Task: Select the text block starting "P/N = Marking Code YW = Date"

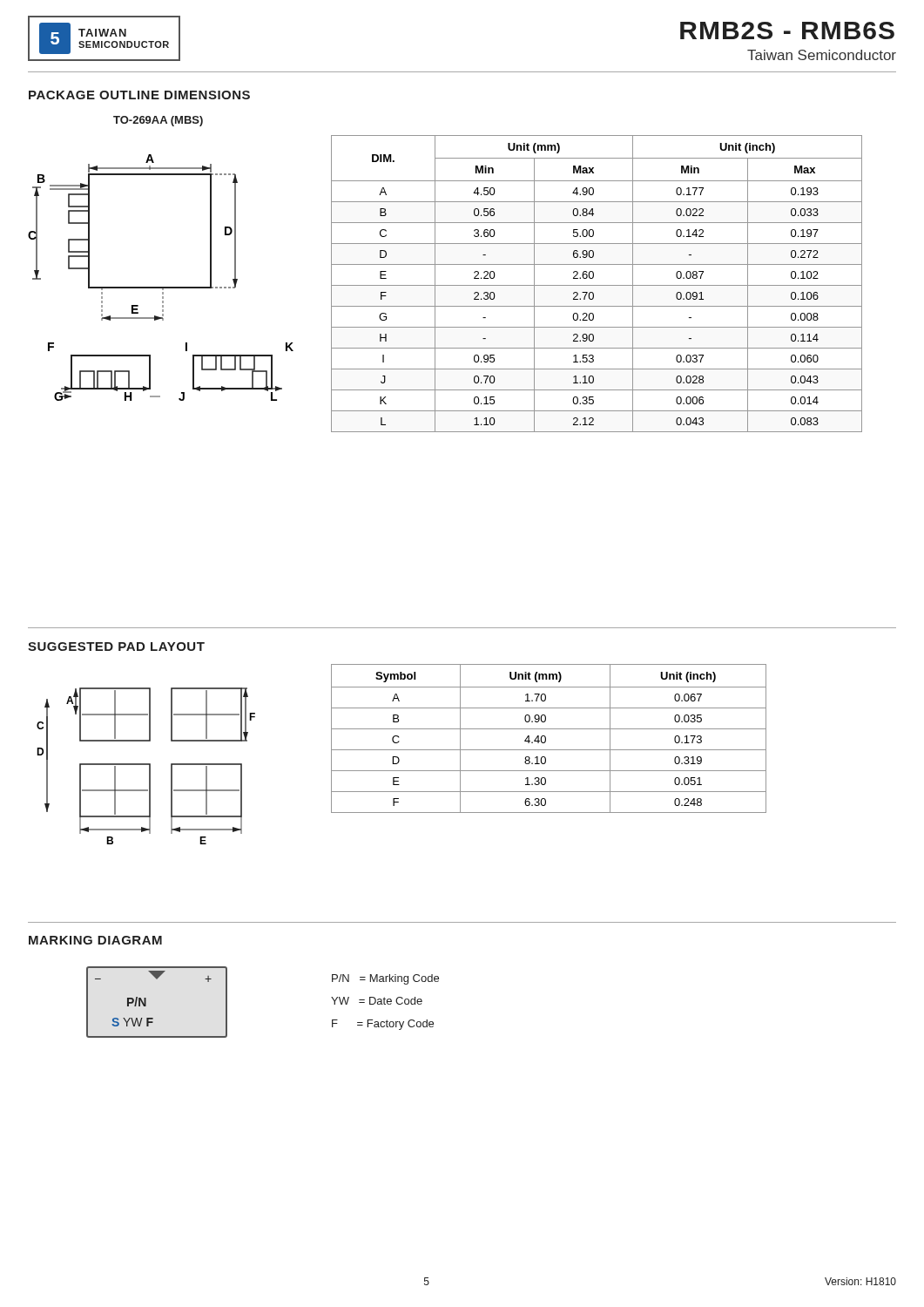Action: coord(385,1001)
